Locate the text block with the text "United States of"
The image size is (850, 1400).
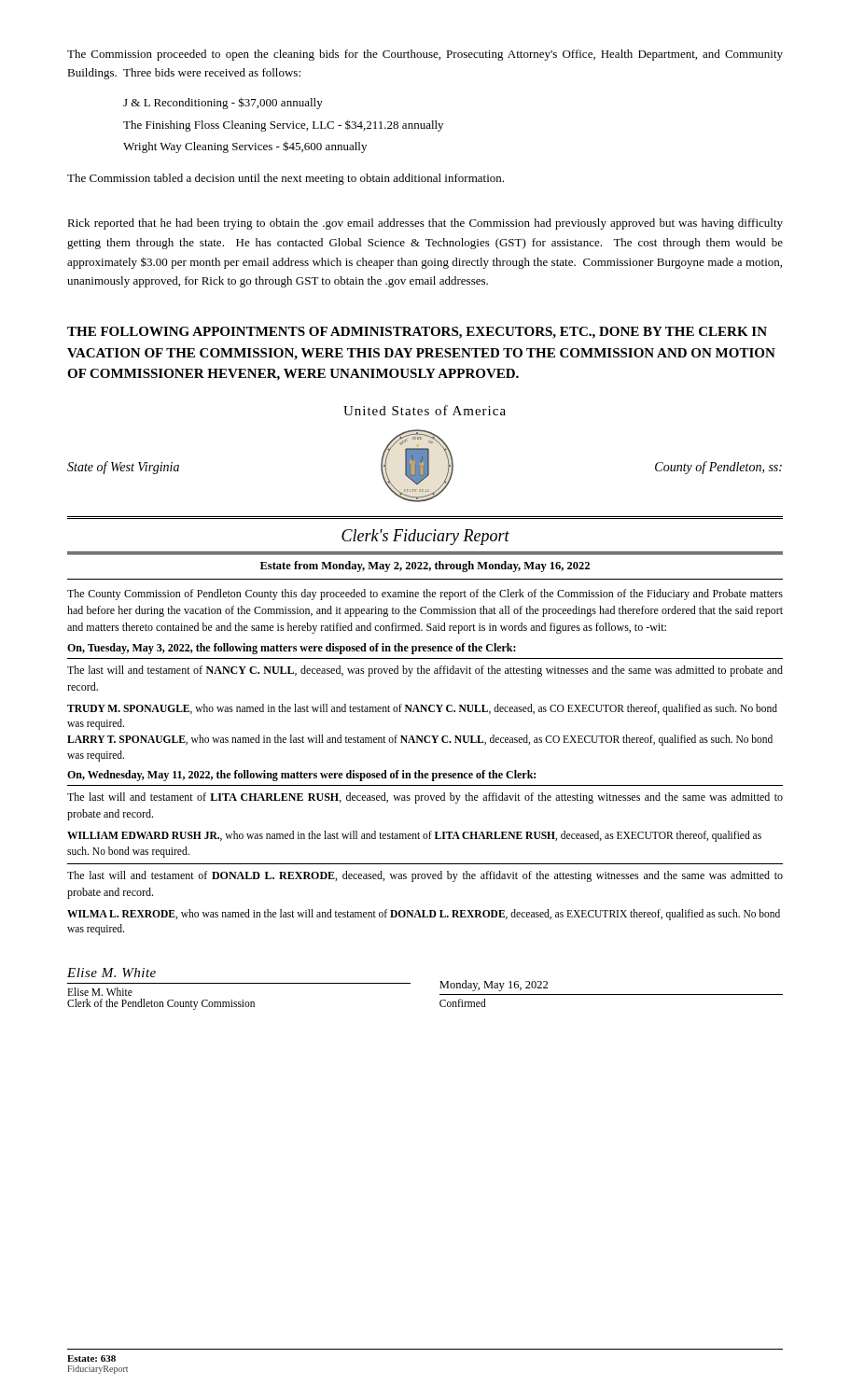tap(425, 410)
